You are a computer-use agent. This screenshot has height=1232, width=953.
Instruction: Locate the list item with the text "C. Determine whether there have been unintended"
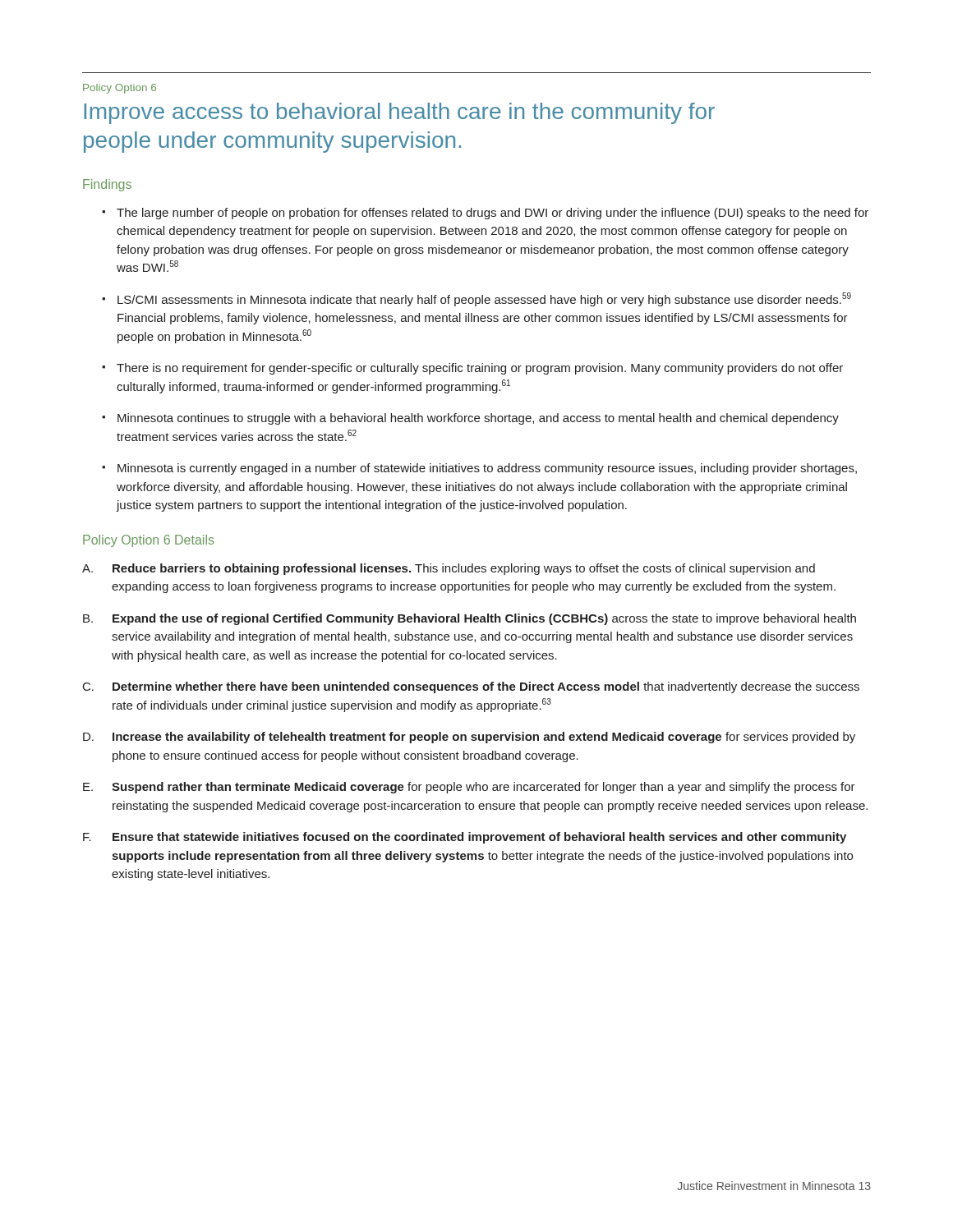[x=476, y=696]
